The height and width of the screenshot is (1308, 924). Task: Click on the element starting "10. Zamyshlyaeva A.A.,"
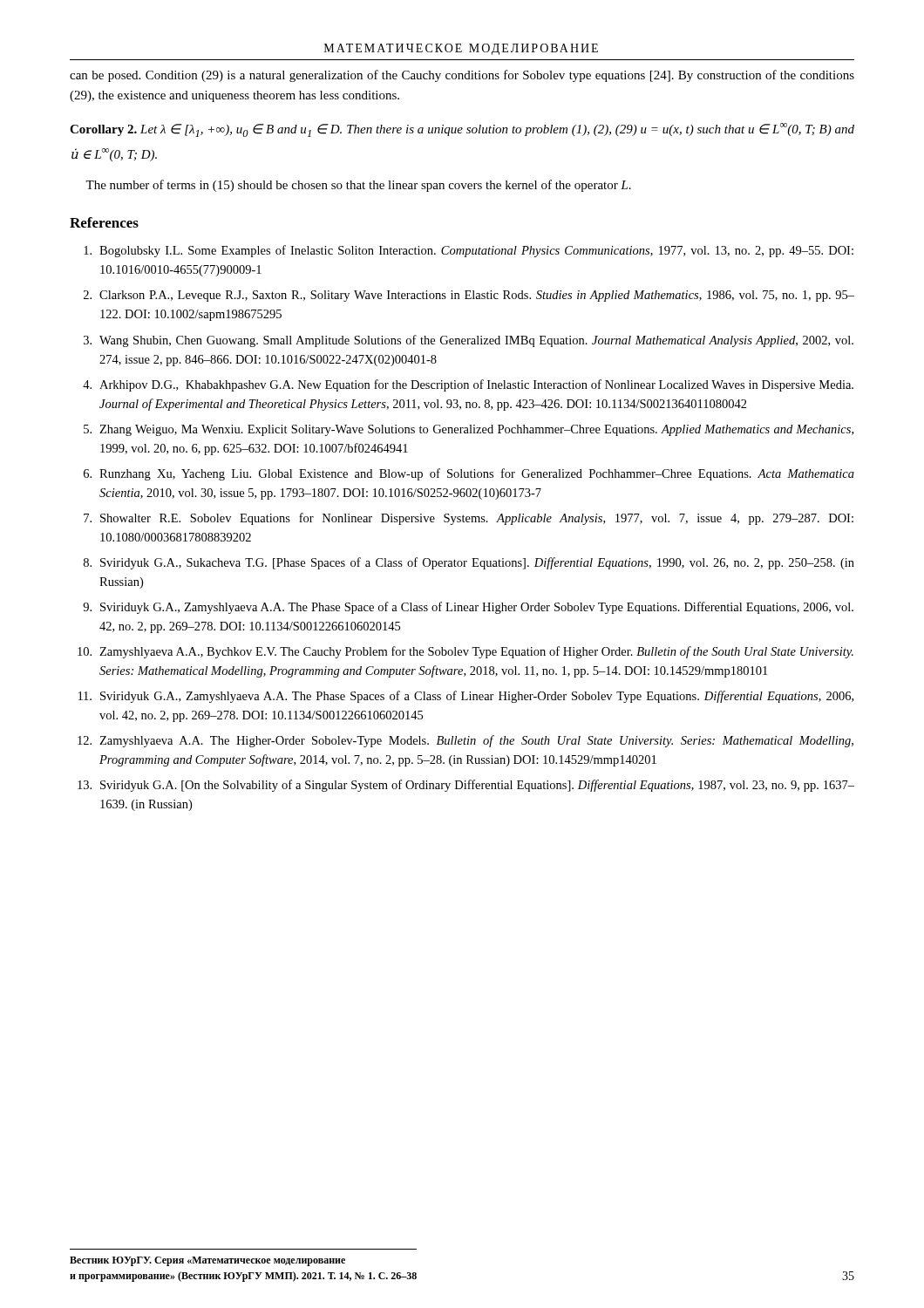coord(462,661)
